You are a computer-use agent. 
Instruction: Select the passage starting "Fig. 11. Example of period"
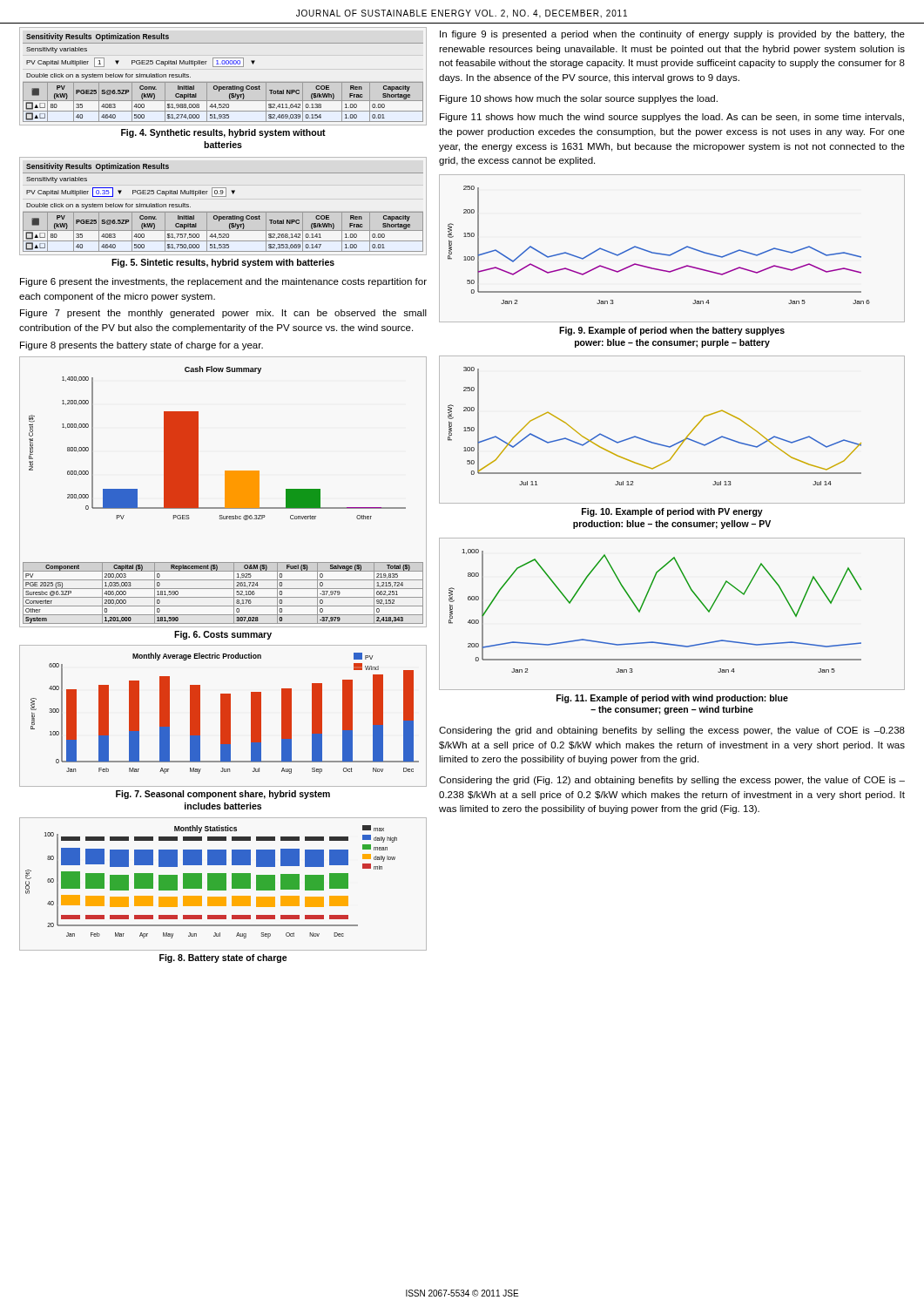[672, 703]
